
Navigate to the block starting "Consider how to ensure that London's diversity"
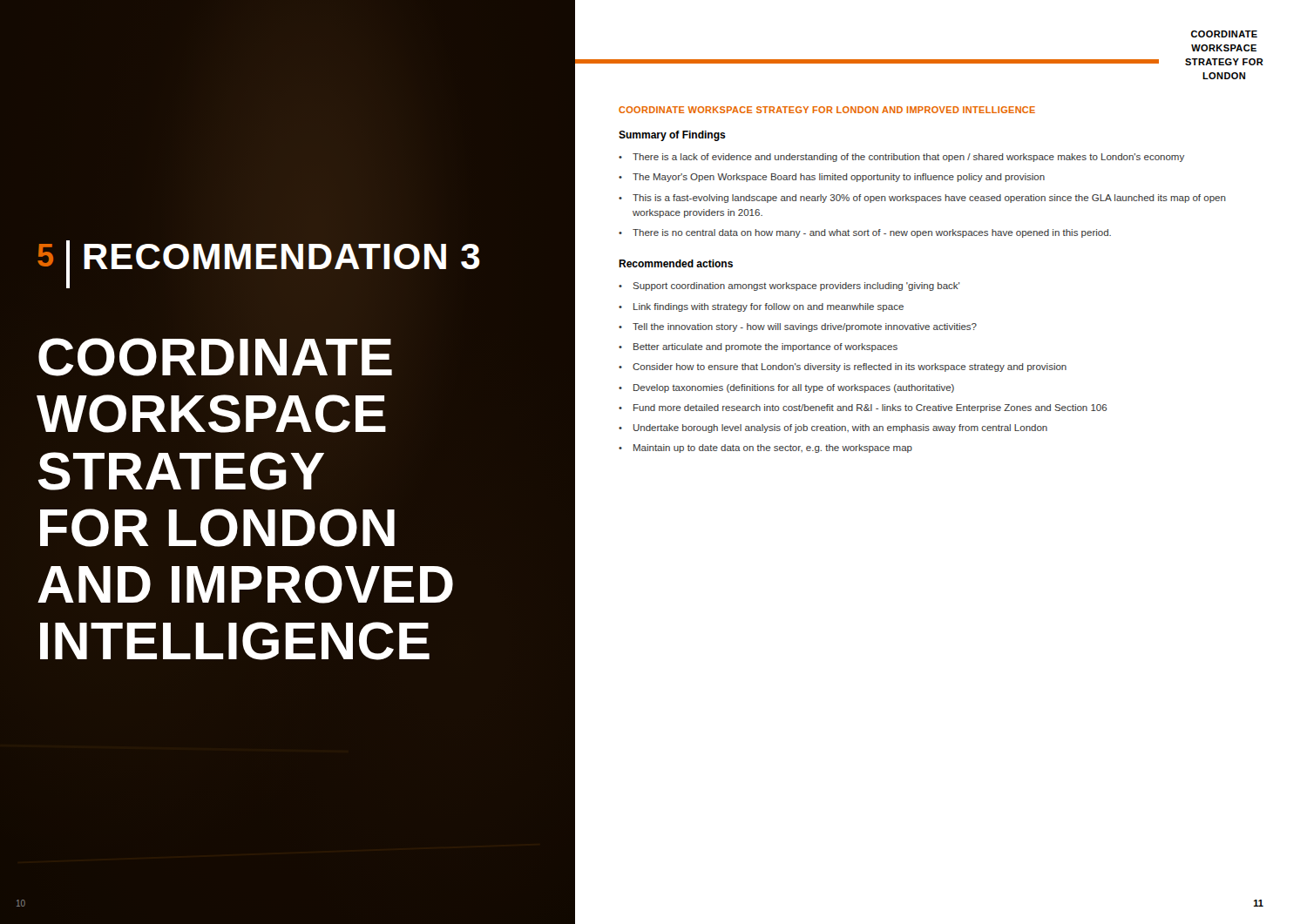point(850,367)
